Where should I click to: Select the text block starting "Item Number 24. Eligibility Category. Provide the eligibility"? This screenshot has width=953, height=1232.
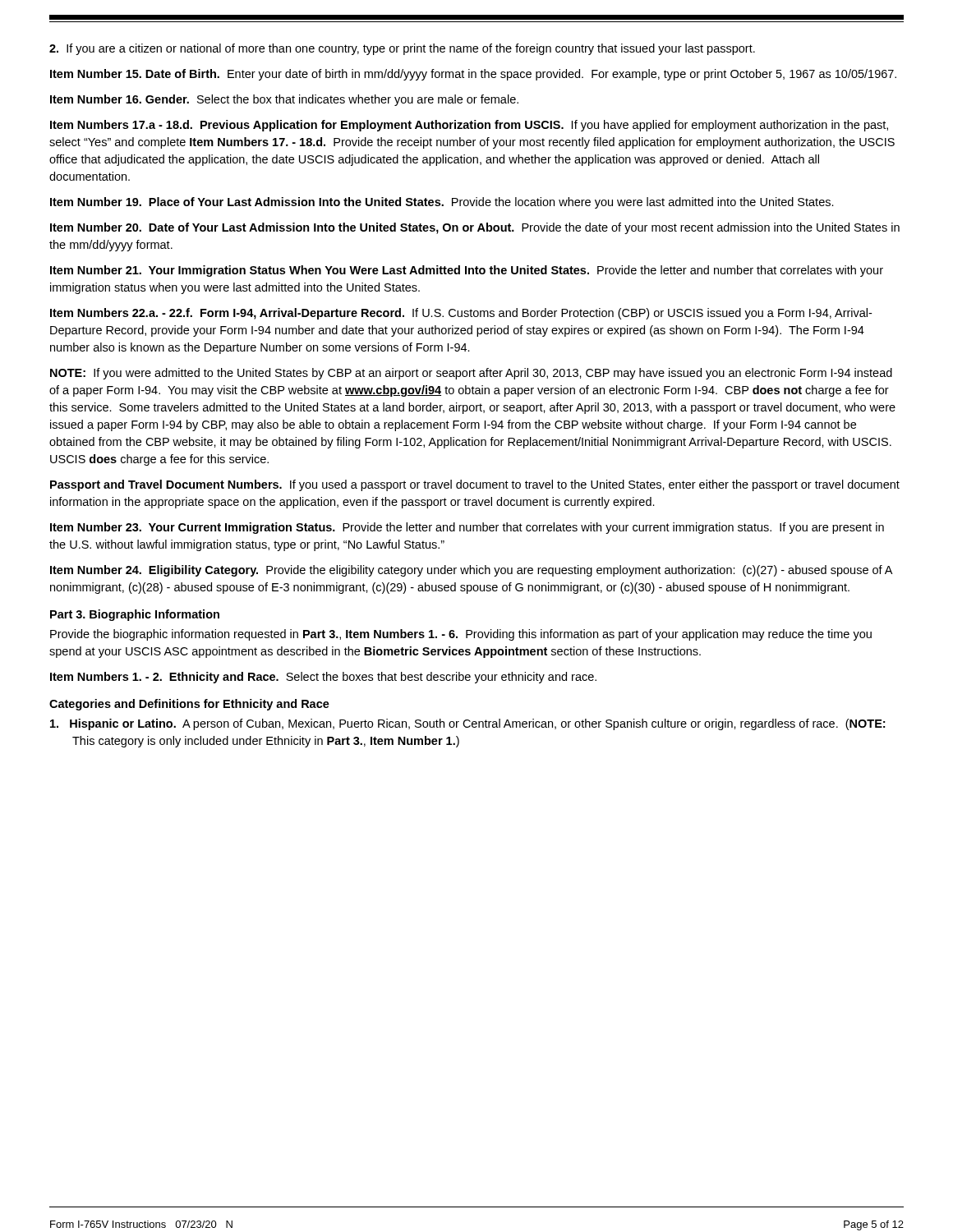tap(471, 579)
